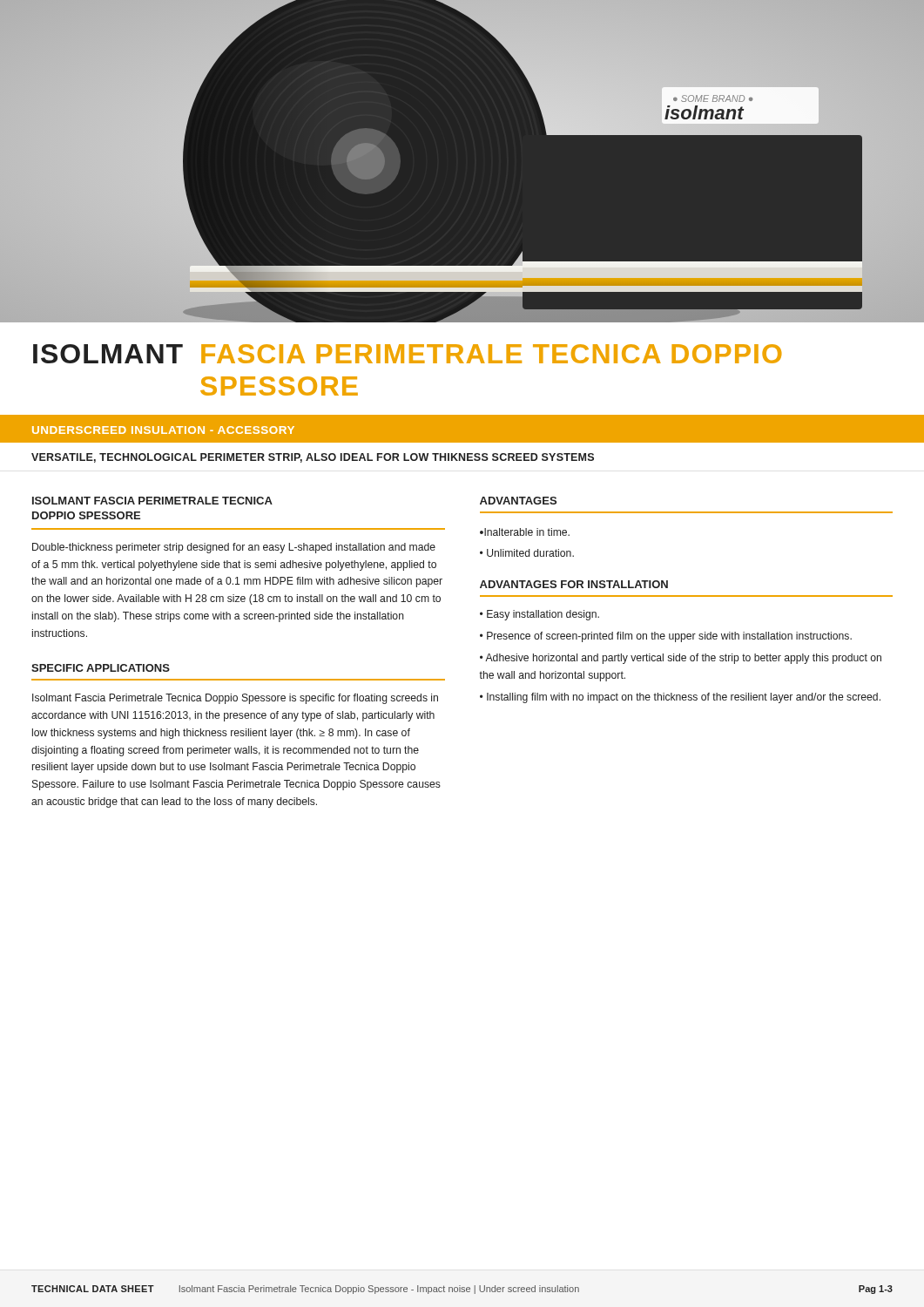Click on the element starting "Isolmant Fascia Perimetrale Tecnica"
This screenshot has height=1307, width=924.
click(236, 750)
